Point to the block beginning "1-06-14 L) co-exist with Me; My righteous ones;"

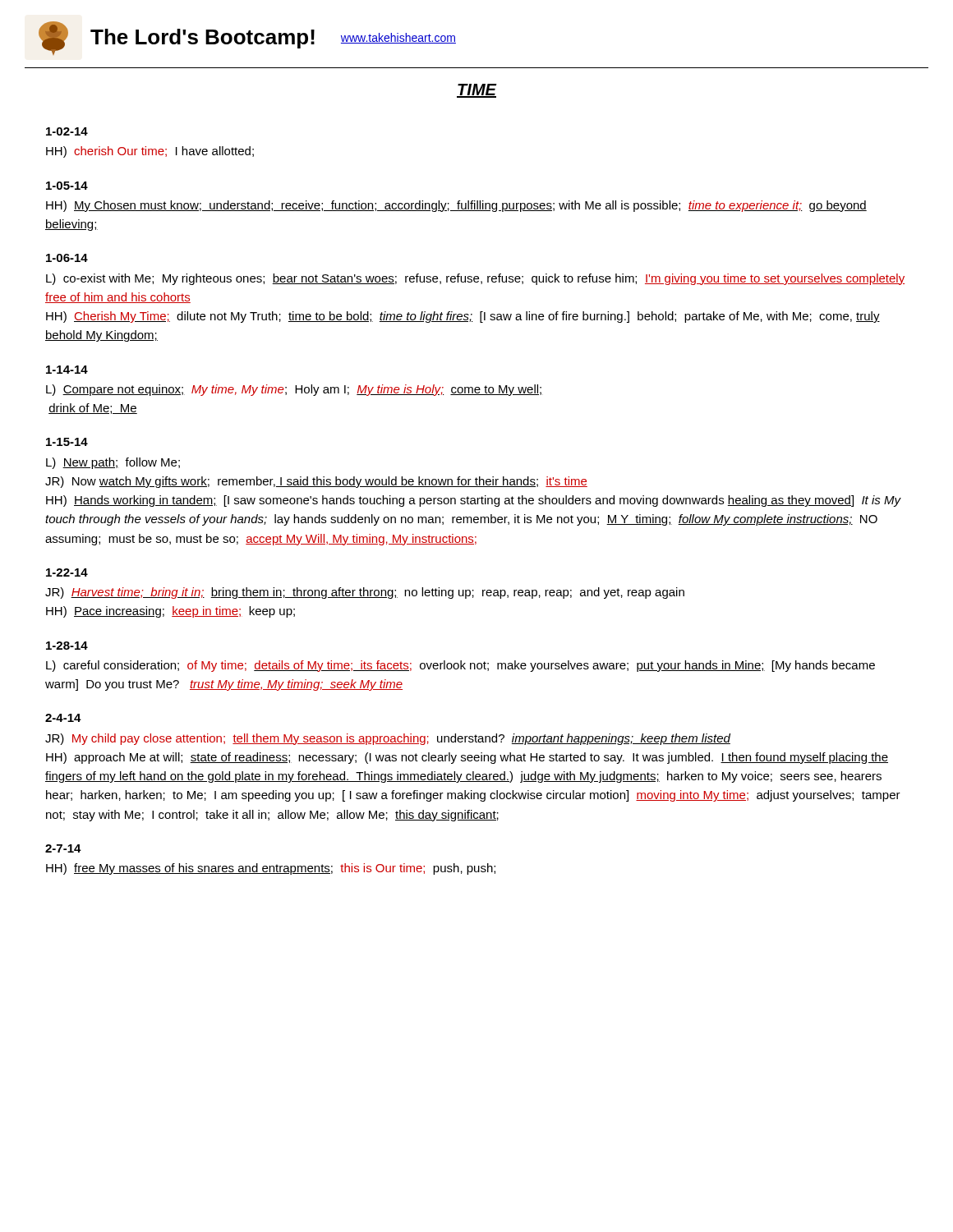(67, 258)
